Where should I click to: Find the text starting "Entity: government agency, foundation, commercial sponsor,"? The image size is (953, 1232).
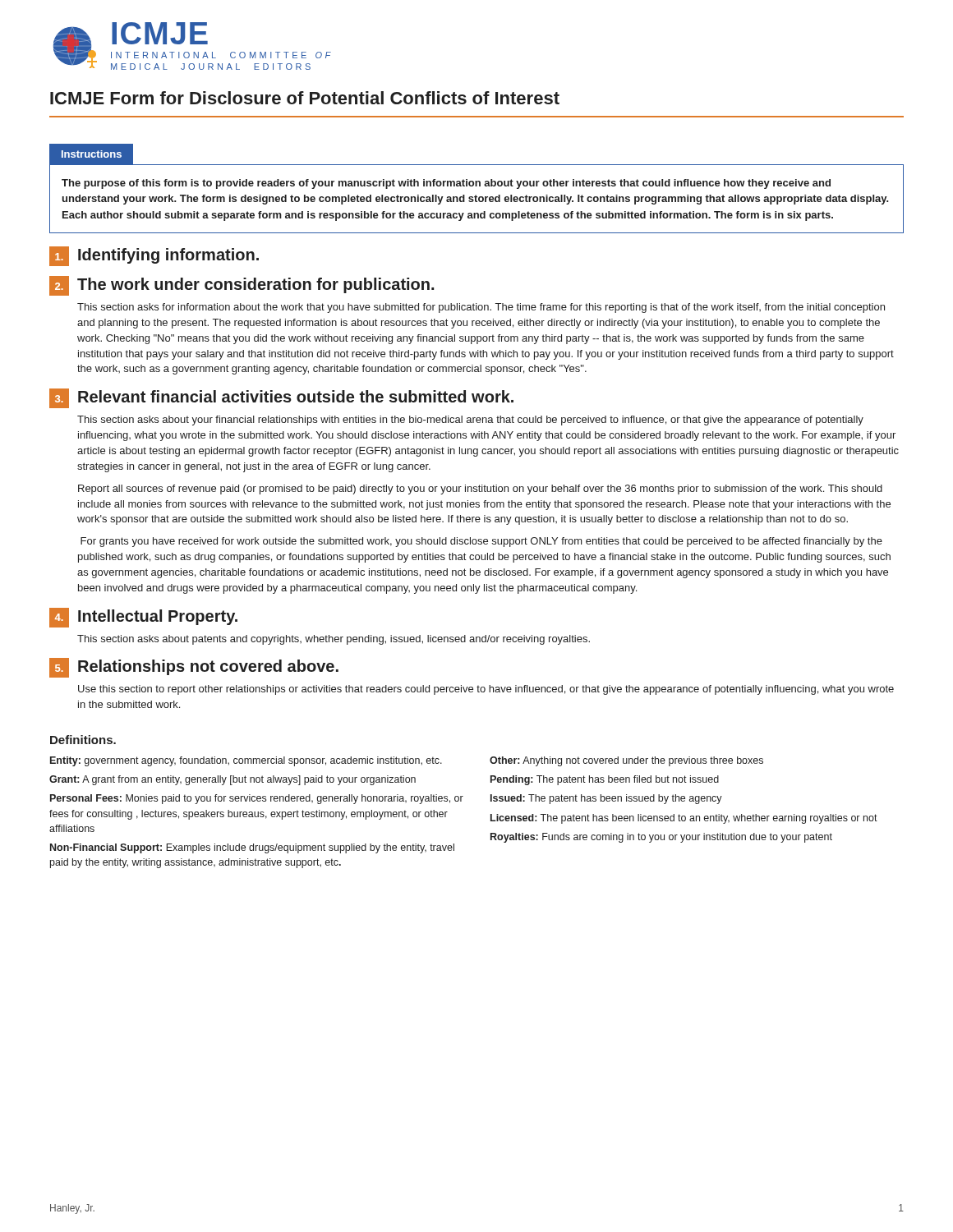pos(256,812)
